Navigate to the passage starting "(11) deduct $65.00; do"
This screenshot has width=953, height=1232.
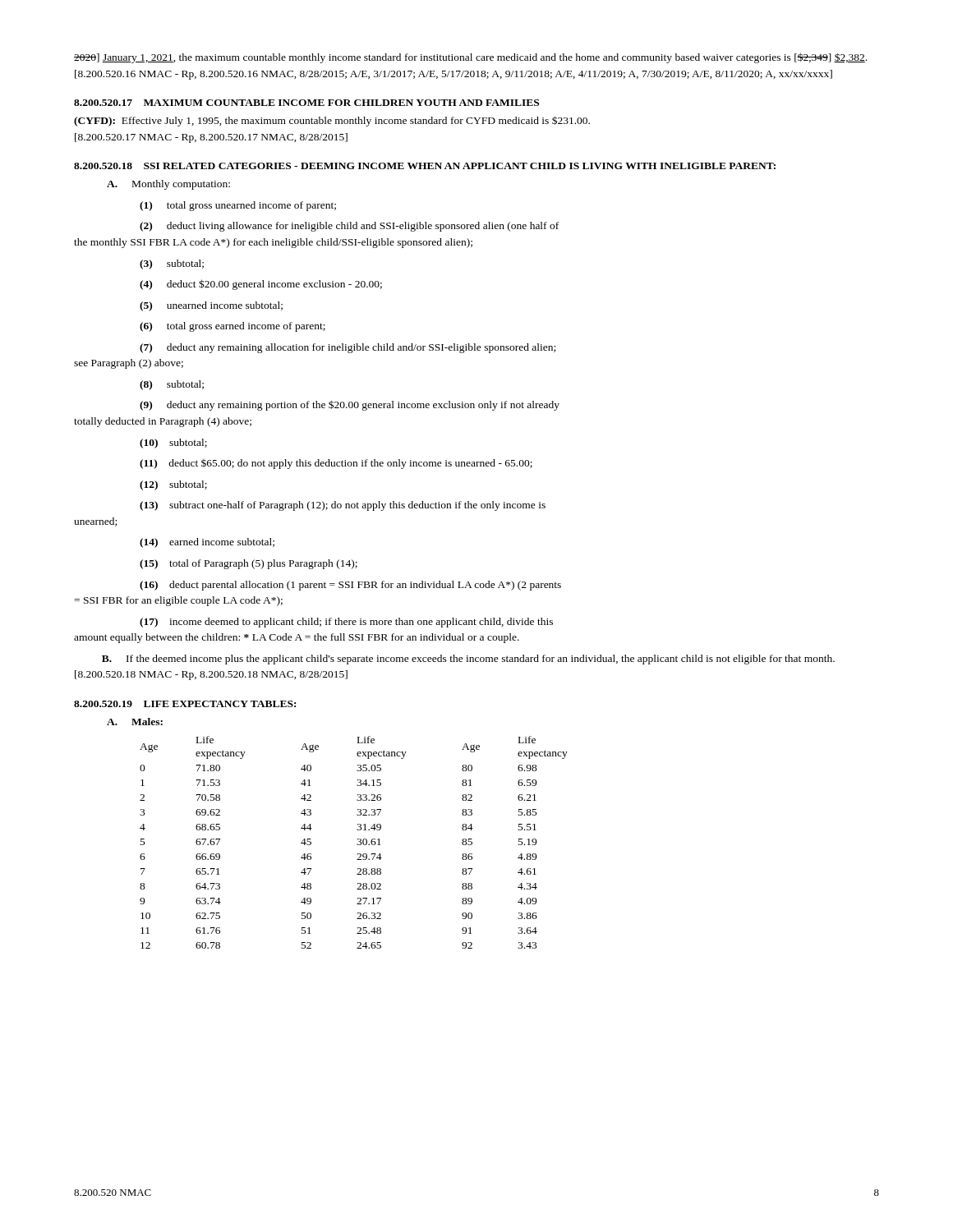336,463
